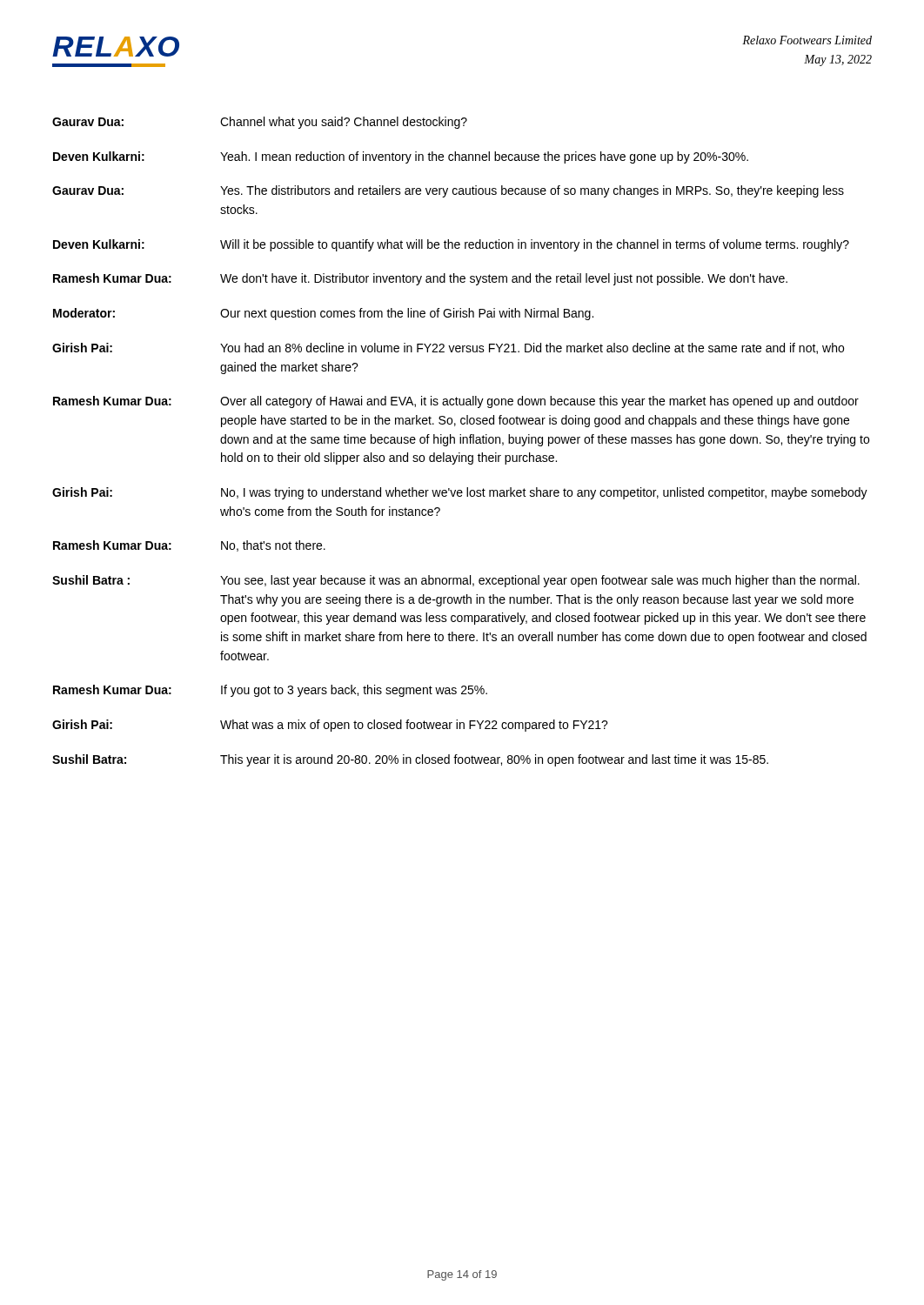The width and height of the screenshot is (924, 1305).
Task: Click on the region starting "Moderator: Our next question comes from the line"
Action: coord(462,314)
